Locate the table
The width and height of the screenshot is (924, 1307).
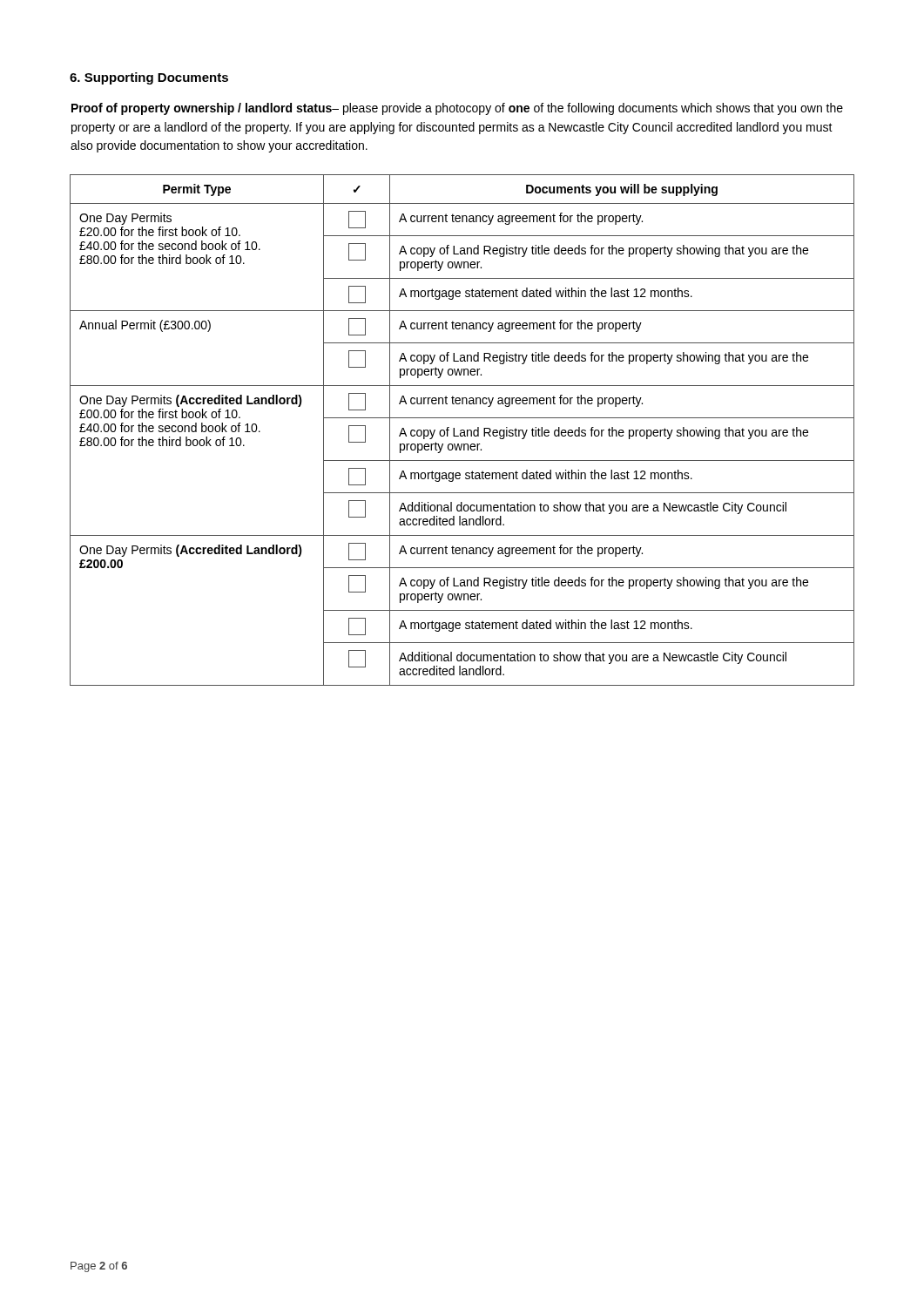(462, 430)
